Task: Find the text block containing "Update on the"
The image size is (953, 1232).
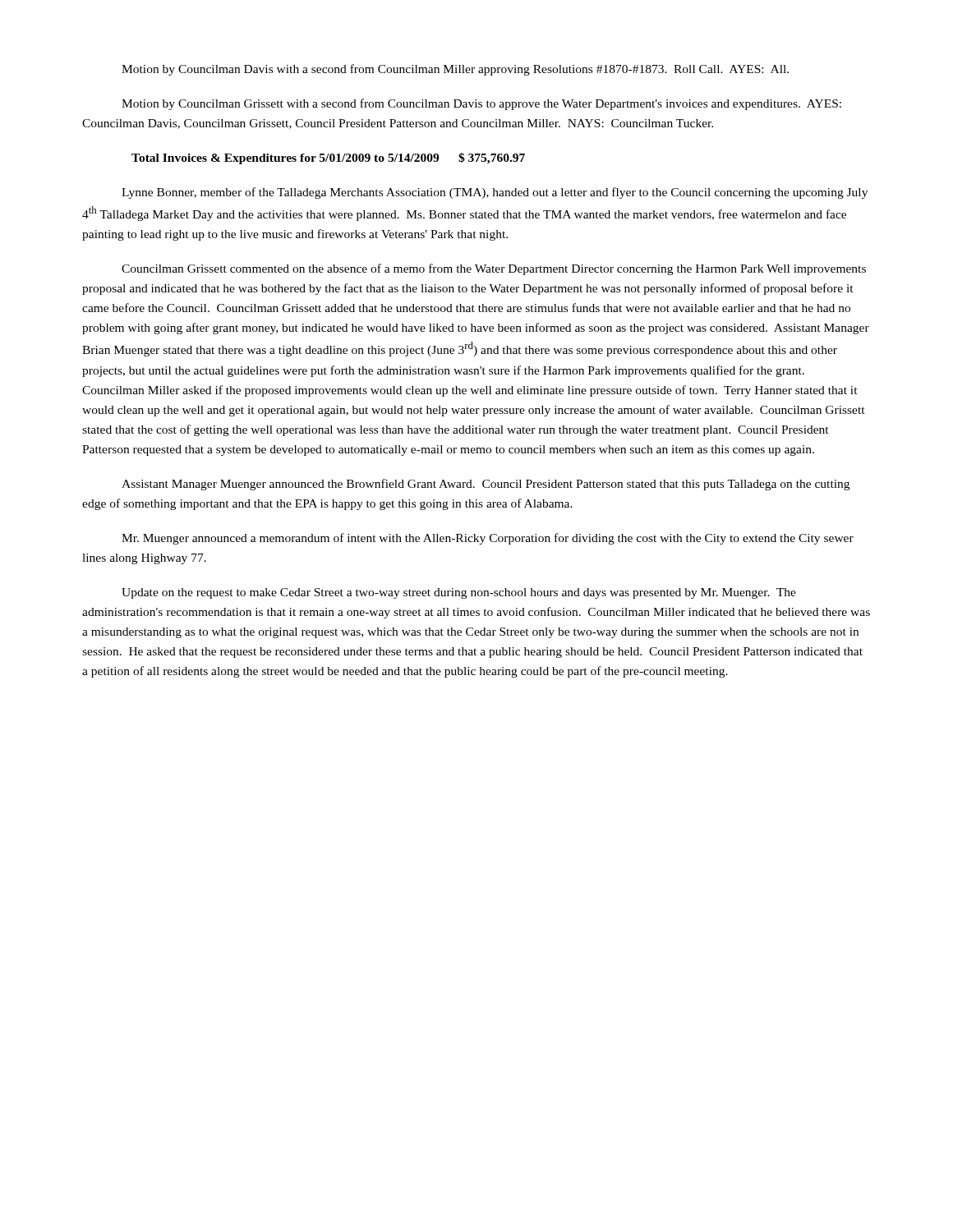Action: (x=476, y=631)
